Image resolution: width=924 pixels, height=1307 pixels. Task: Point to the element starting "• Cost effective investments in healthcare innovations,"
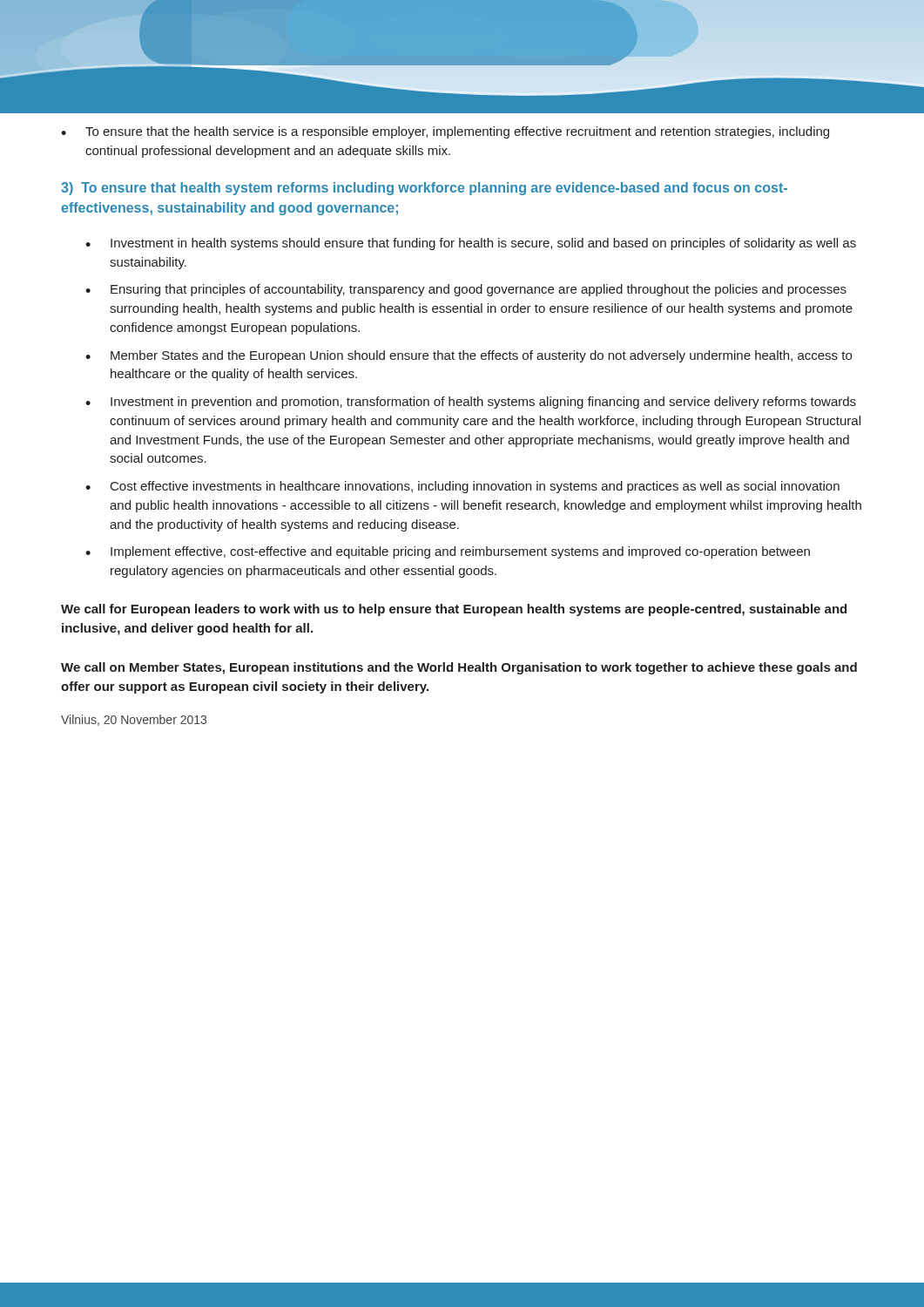pos(474,505)
